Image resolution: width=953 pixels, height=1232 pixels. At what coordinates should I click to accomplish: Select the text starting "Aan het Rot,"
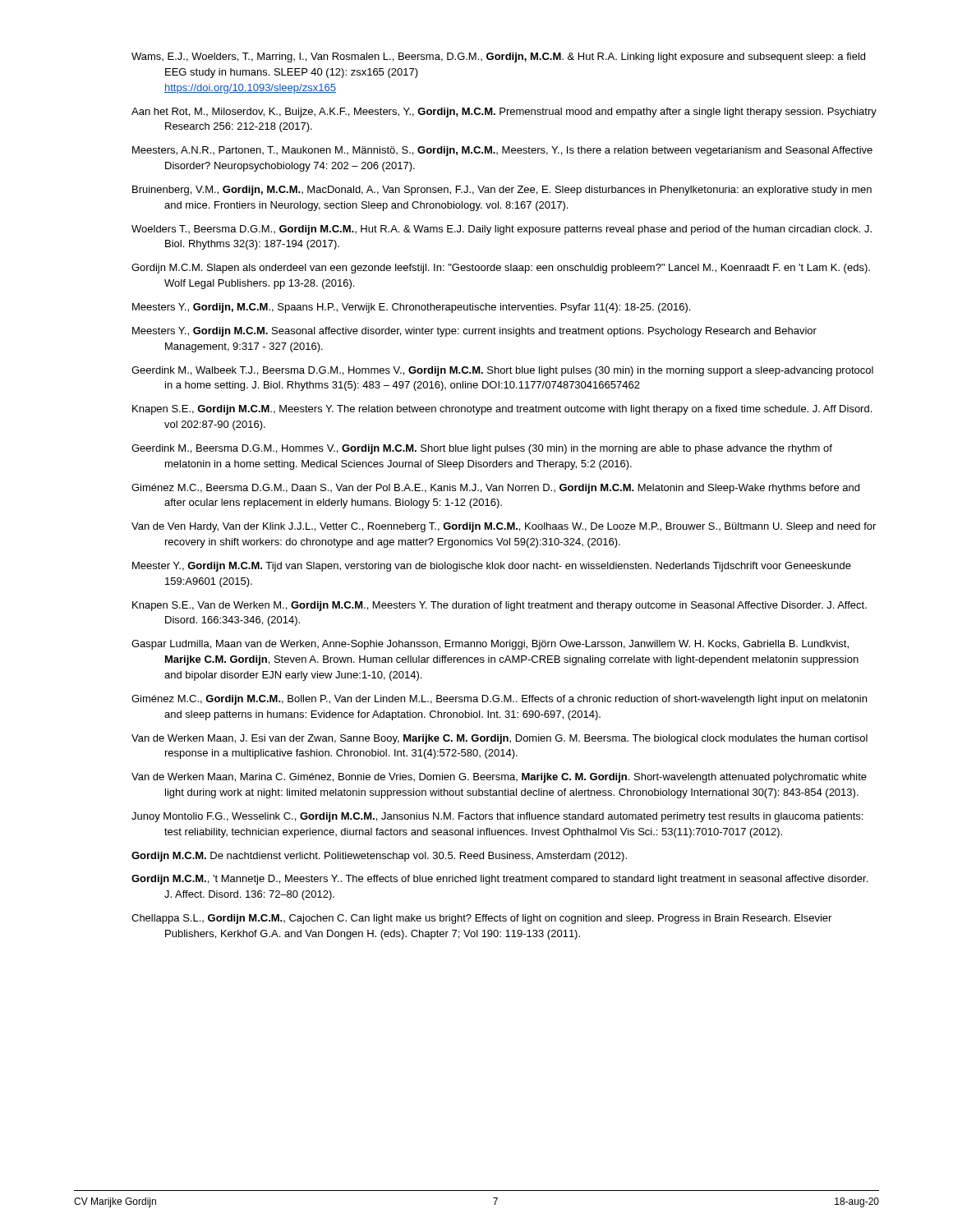click(504, 119)
